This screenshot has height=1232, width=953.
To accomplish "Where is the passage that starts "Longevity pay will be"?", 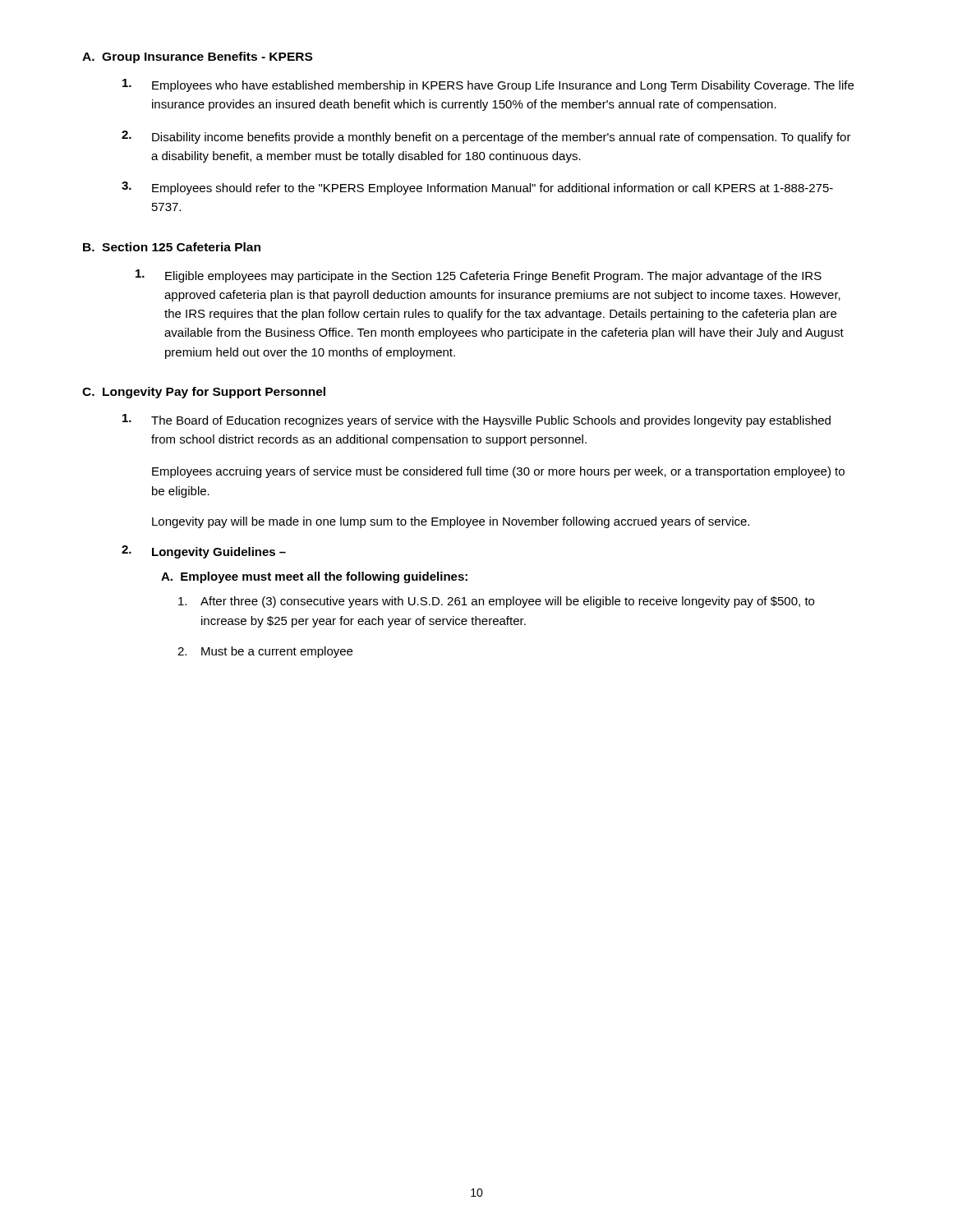I will tap(451, 521).
